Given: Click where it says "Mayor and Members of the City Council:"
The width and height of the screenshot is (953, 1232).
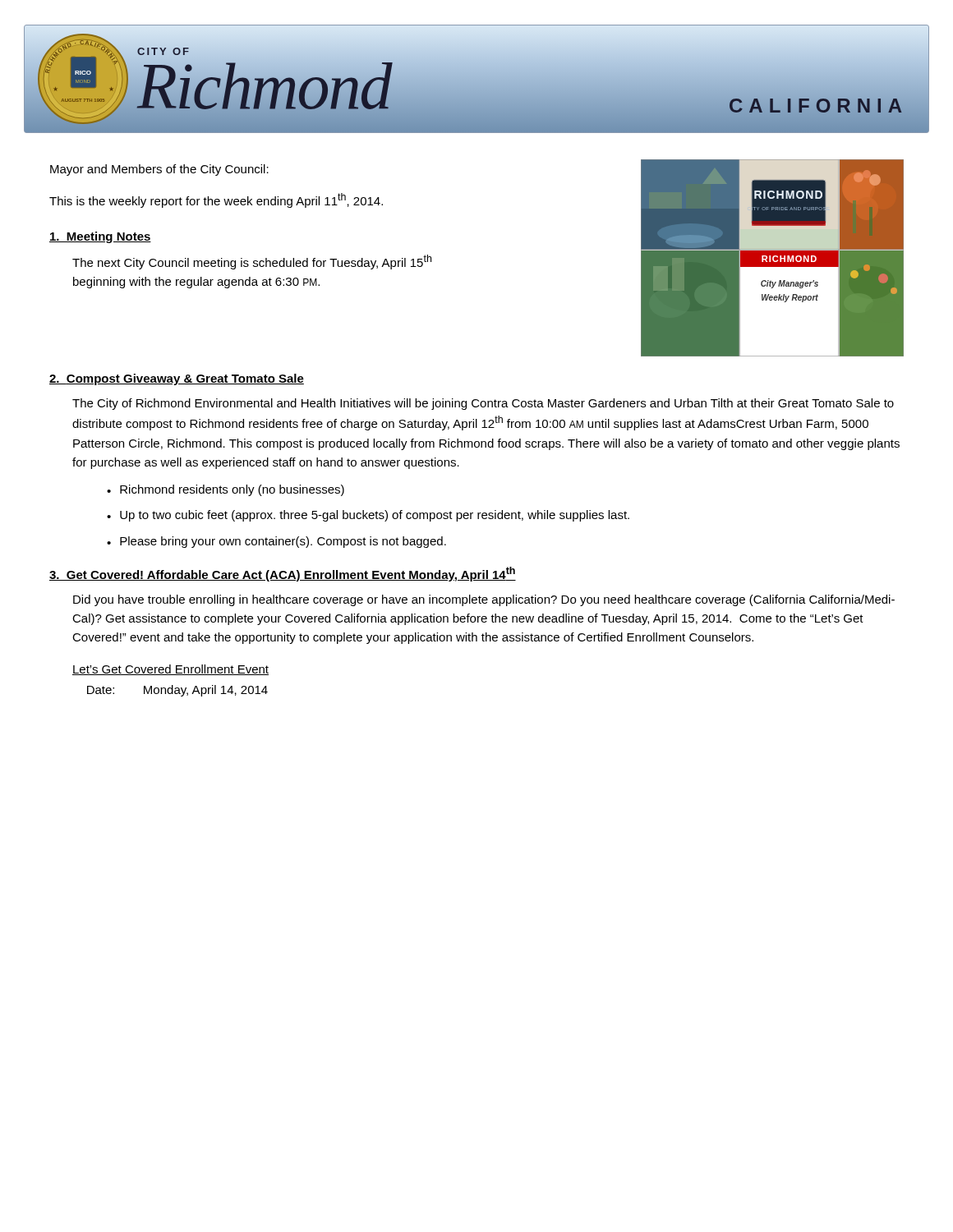Looking at the screenshot, I should [x=159, y=169].
